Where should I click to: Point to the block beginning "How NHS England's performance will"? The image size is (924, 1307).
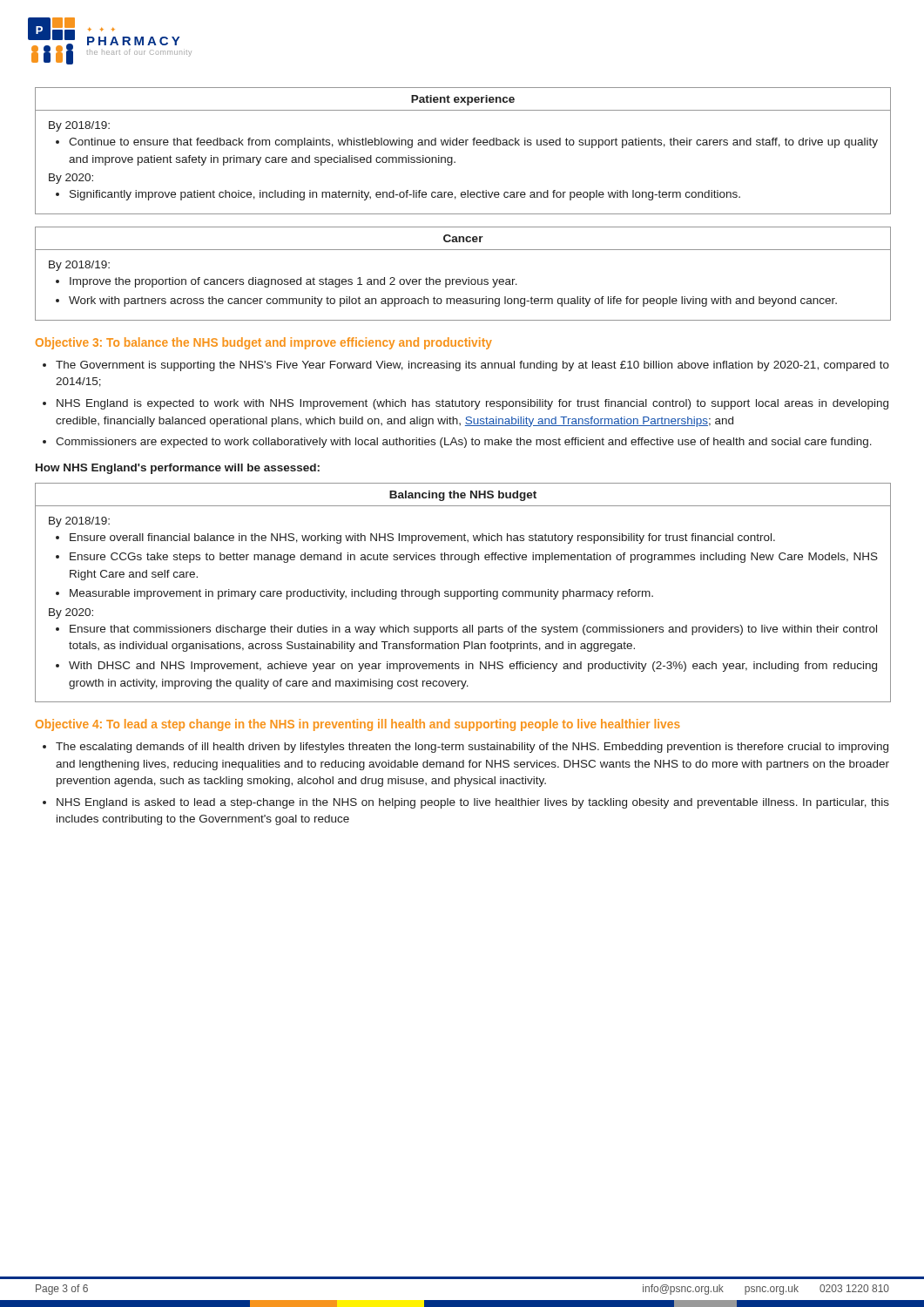[178, 467]
